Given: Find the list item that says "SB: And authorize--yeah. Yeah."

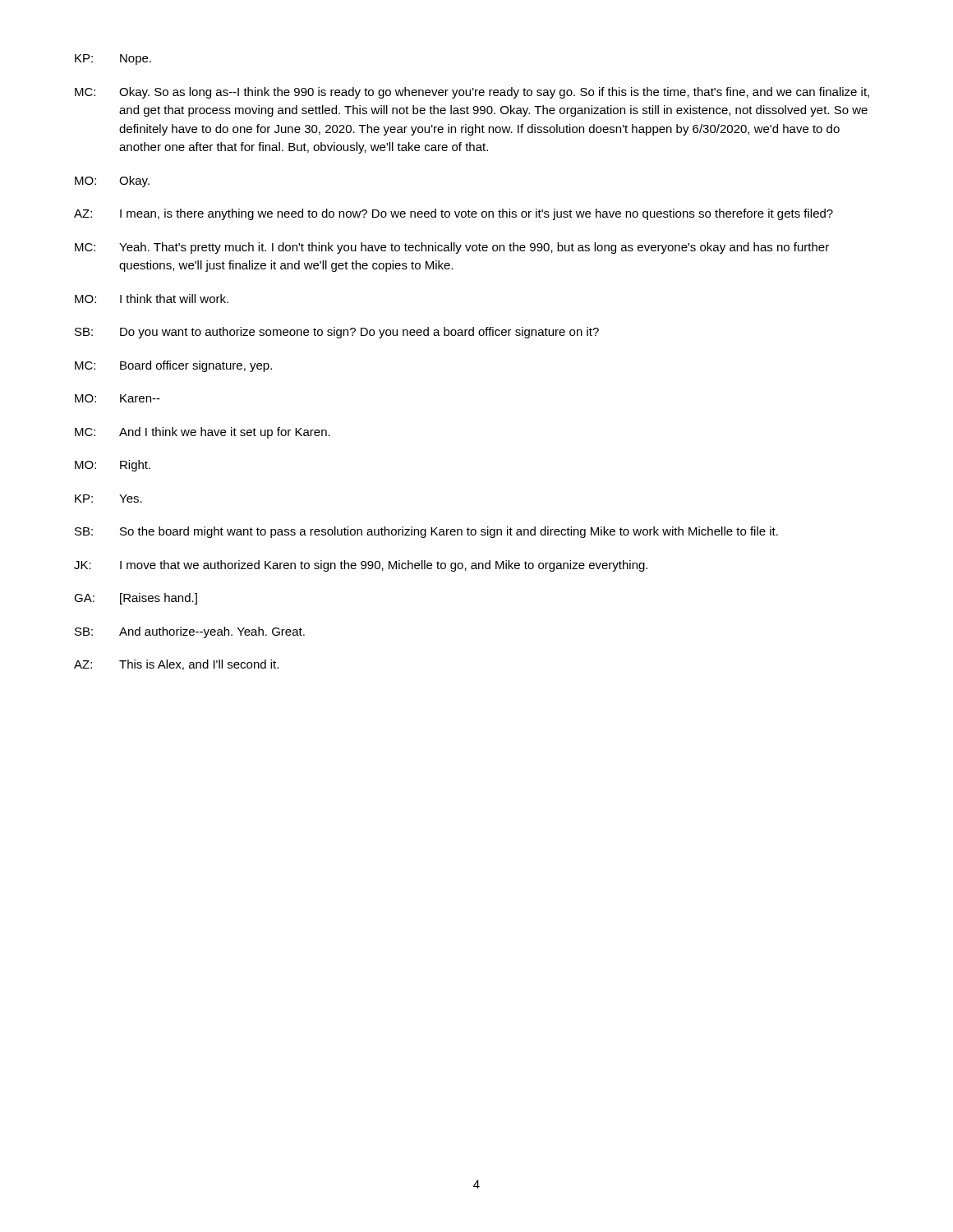Looking at the screenshot, I should tap(190, 632).
